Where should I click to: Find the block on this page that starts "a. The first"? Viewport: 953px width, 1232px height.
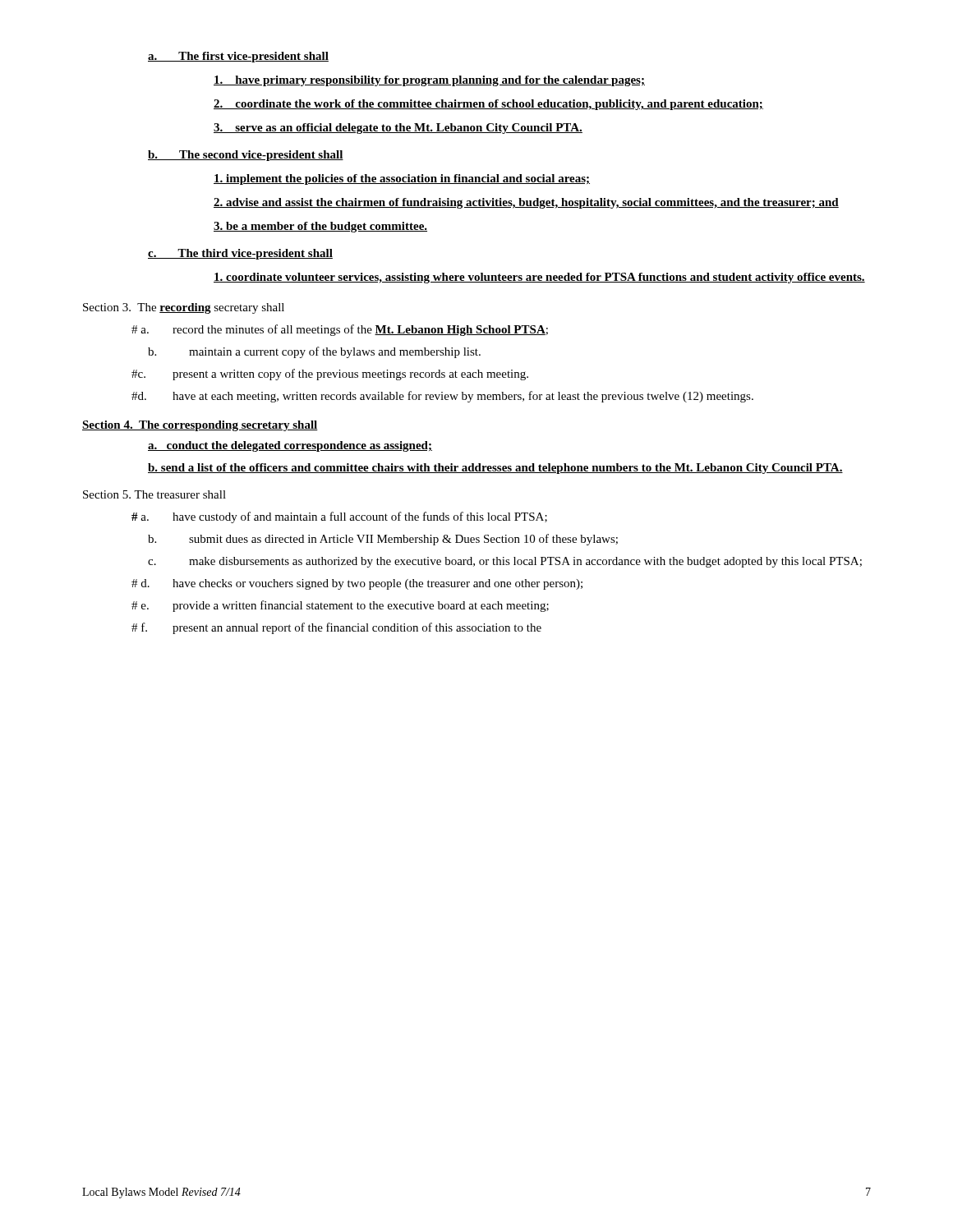click(x=238, y=56)
